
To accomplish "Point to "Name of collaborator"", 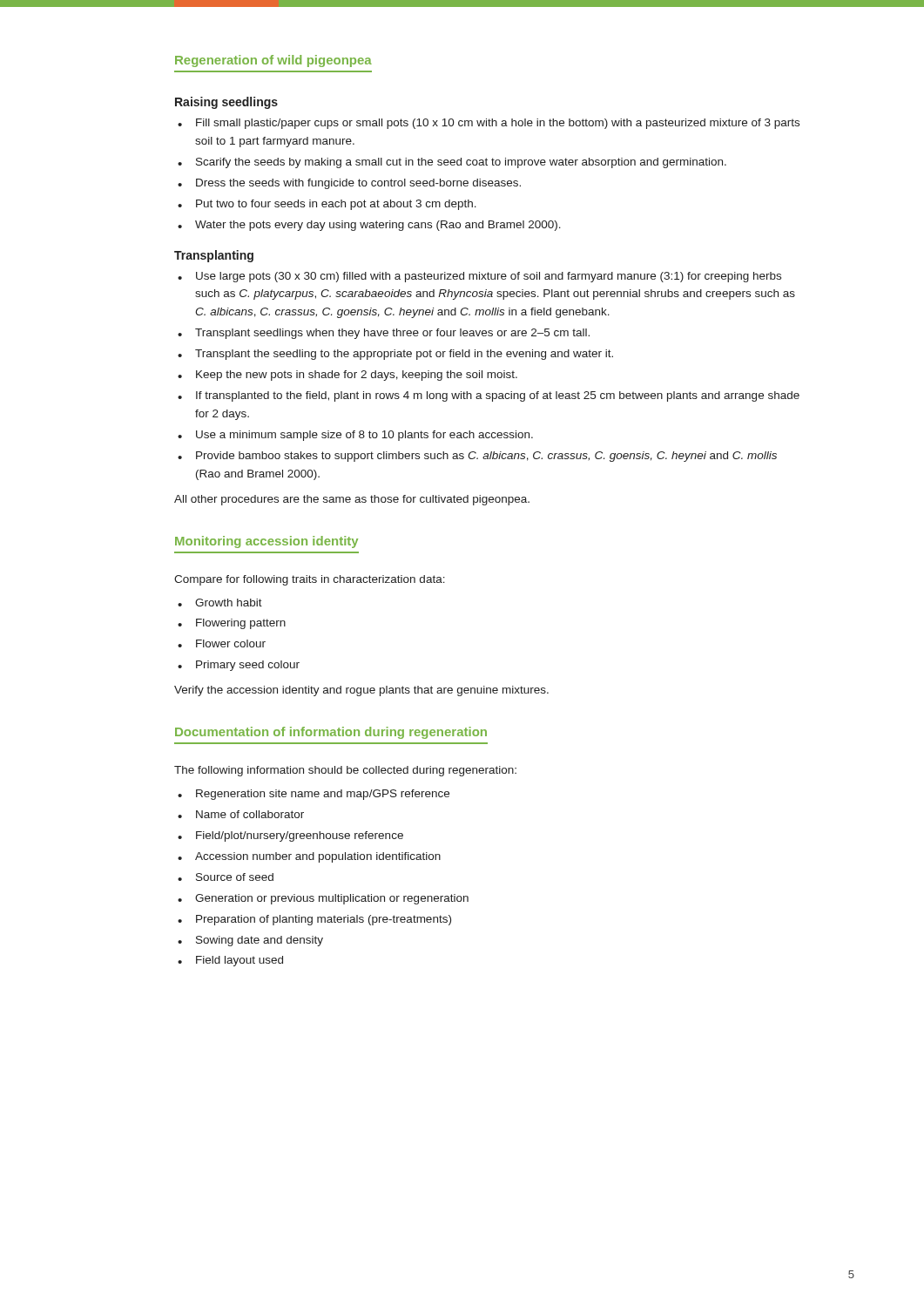I will [x=250, y=814].
